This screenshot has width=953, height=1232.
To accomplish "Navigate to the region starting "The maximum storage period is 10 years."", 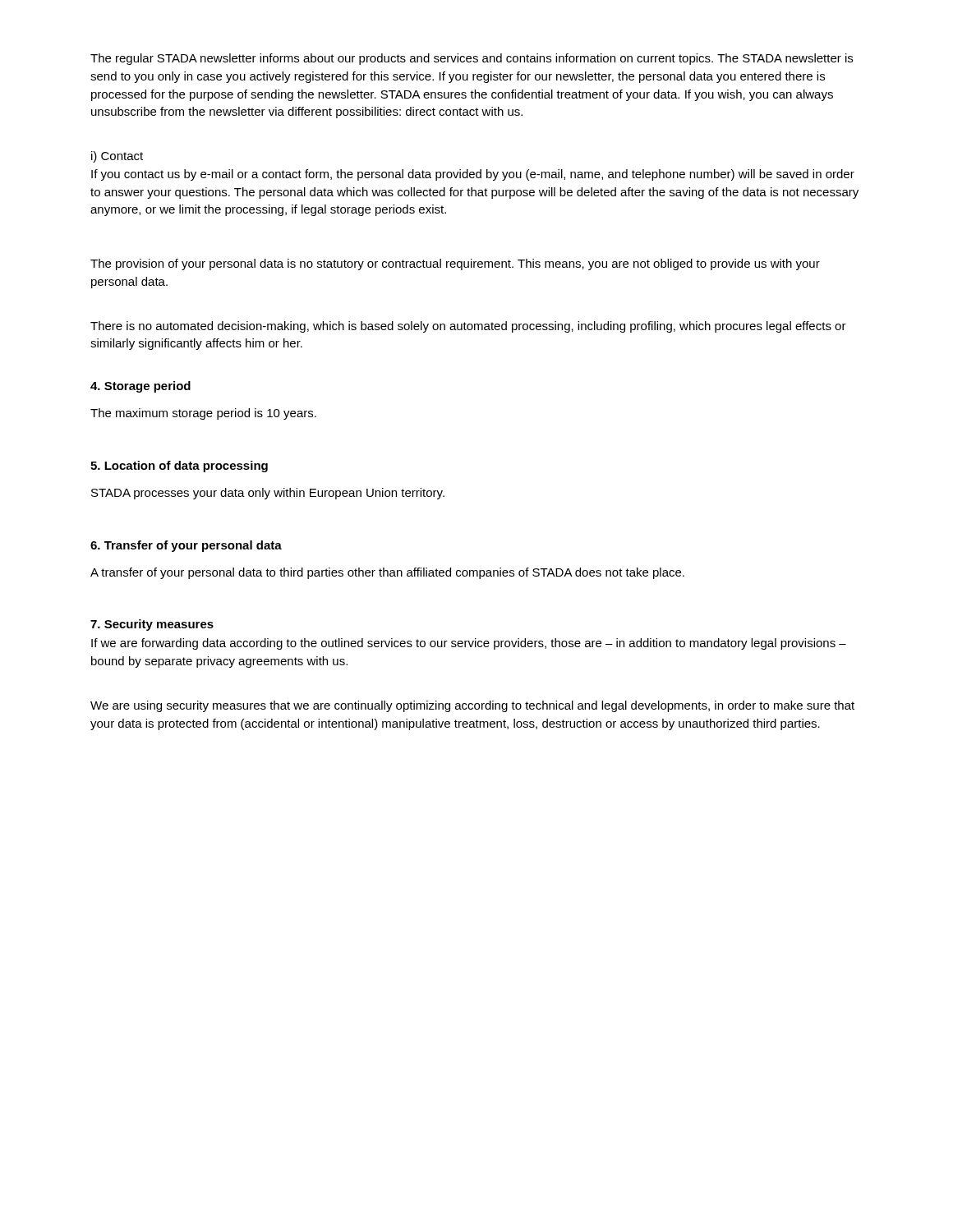I will (204, 413).
